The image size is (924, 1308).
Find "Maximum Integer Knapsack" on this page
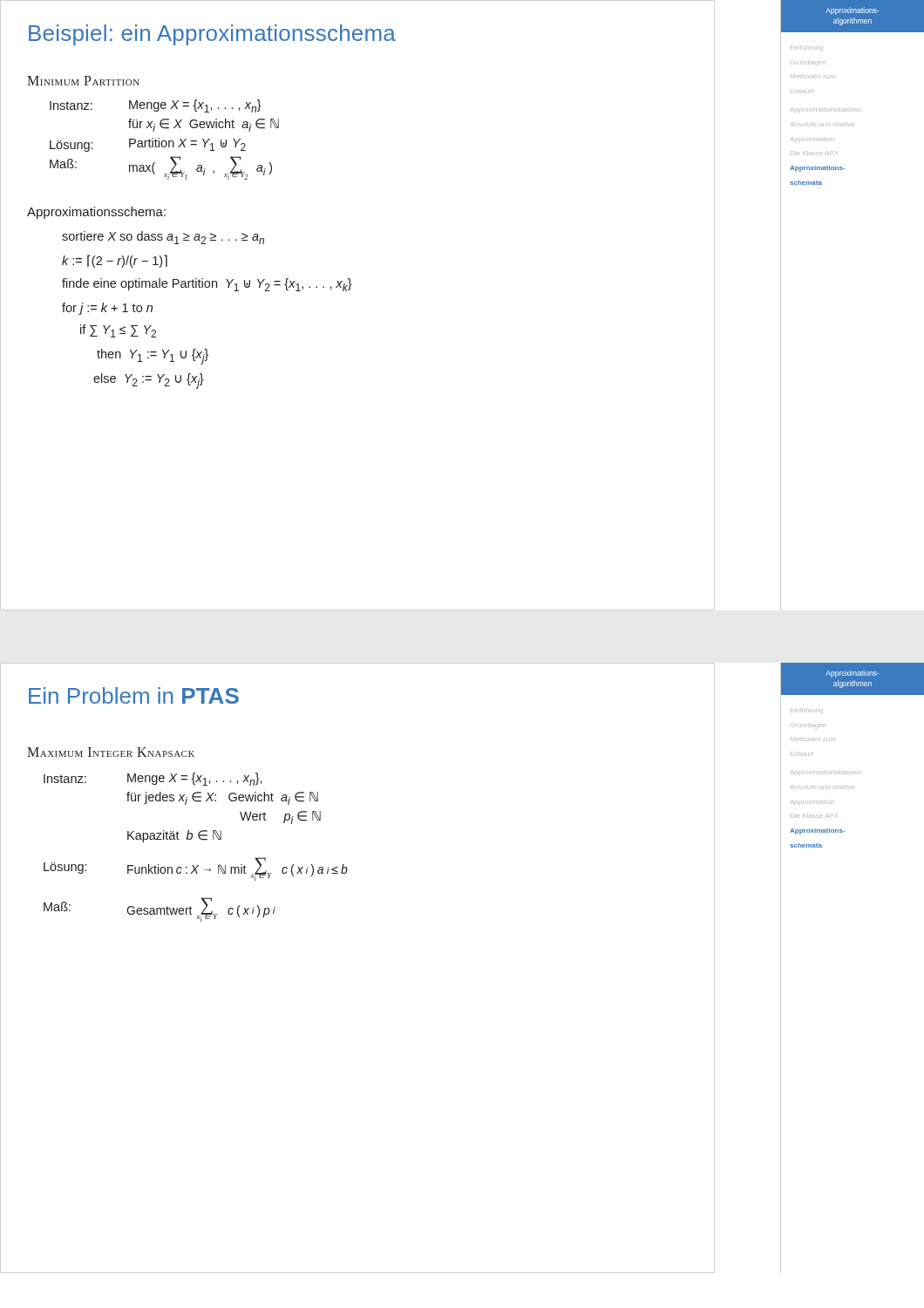point(111,752)
